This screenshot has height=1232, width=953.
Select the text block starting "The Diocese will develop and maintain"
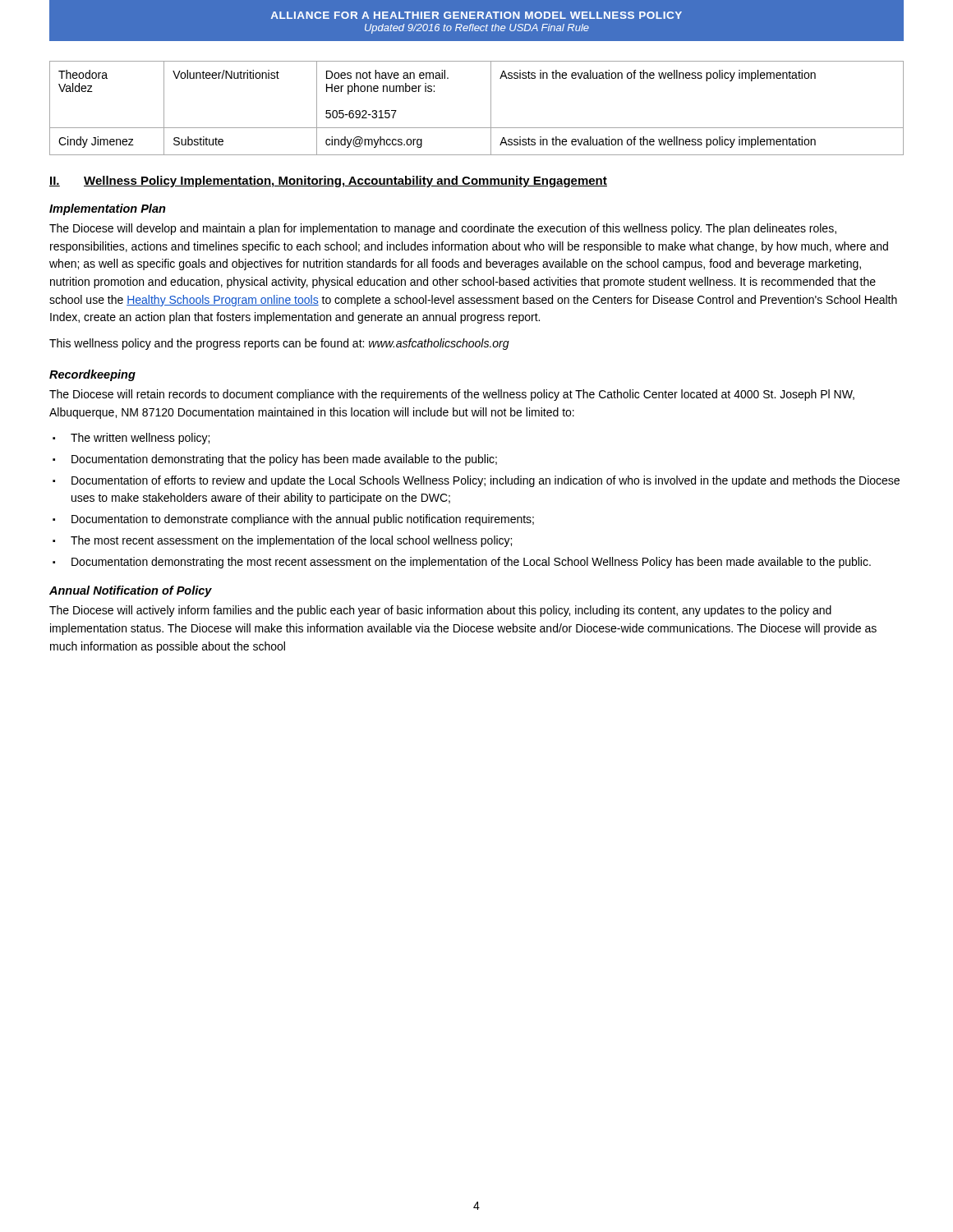pyautogui.click(x=473, y=273)
